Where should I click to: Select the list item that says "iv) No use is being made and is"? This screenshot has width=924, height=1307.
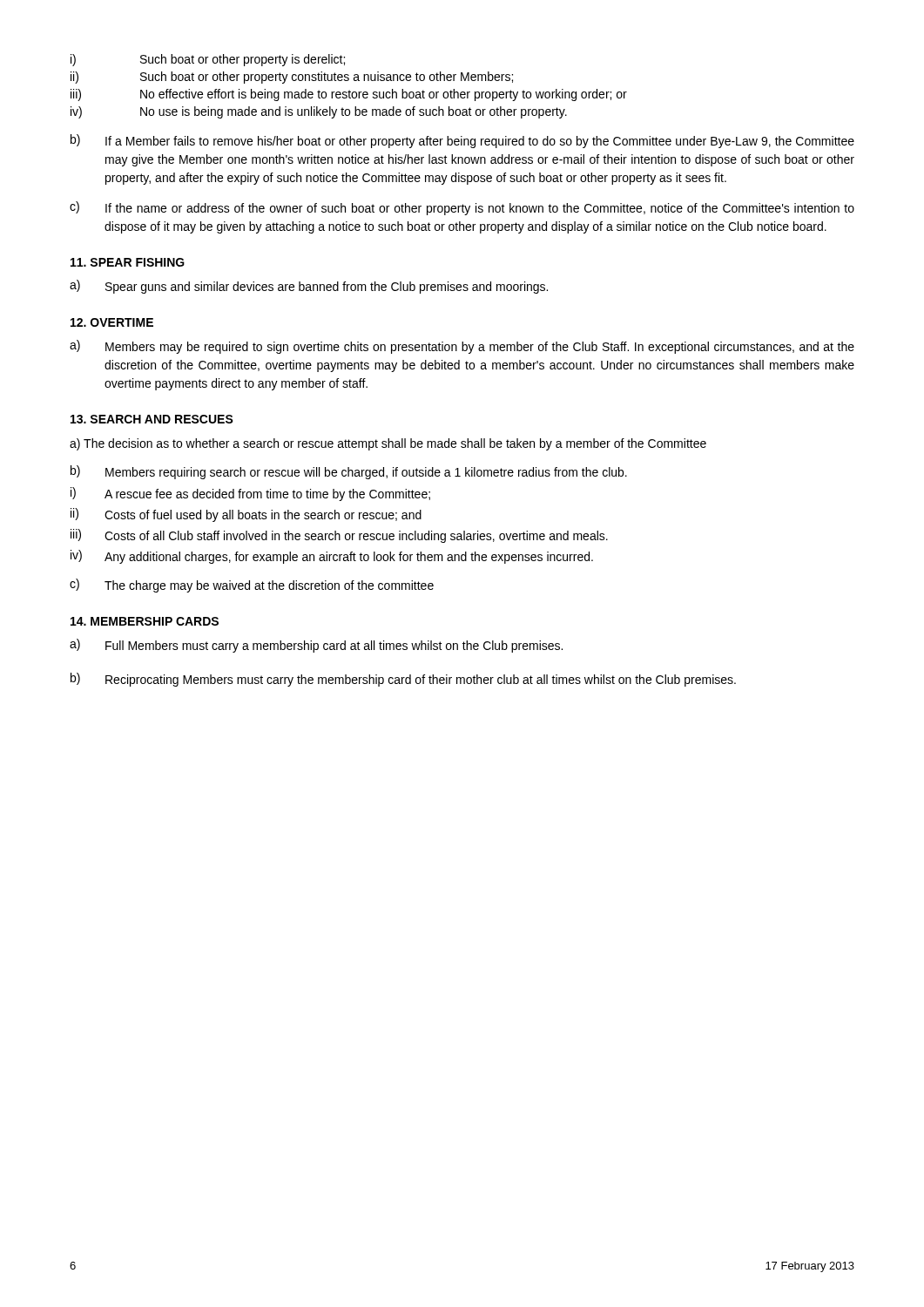coord(462,112)
